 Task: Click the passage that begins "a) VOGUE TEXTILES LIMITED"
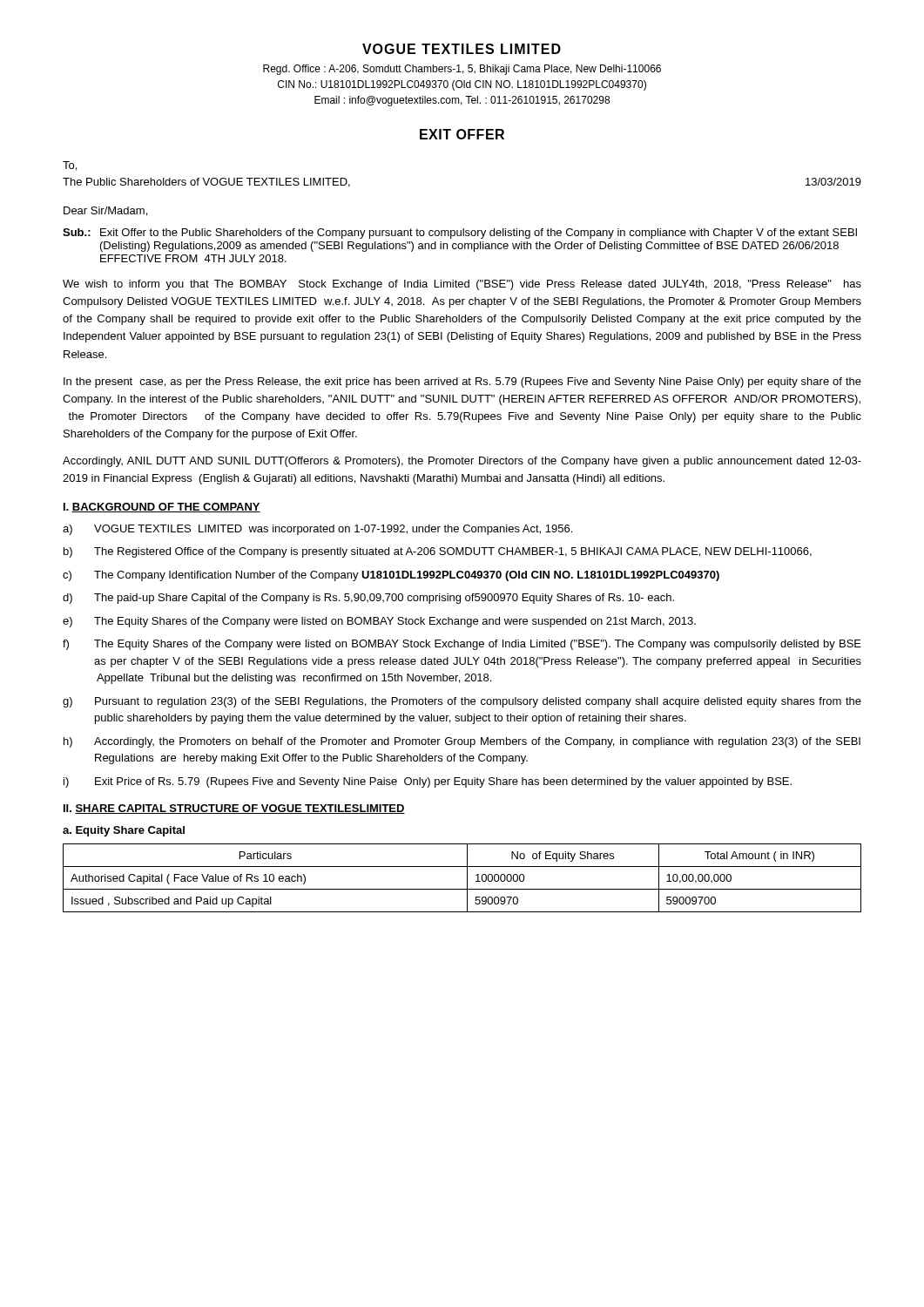[x=462, y=528]
